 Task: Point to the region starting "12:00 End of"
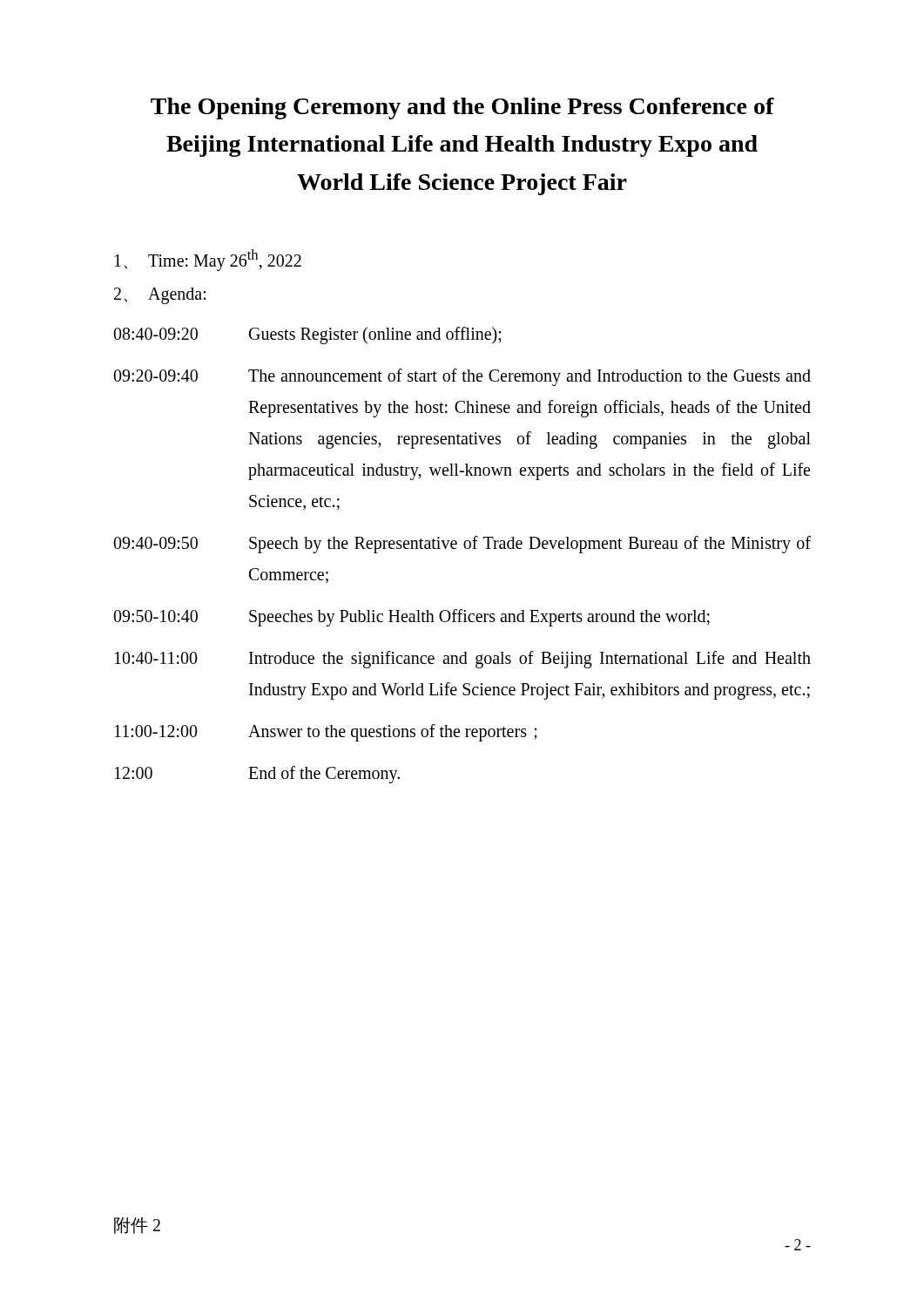(x=257, y=775)
